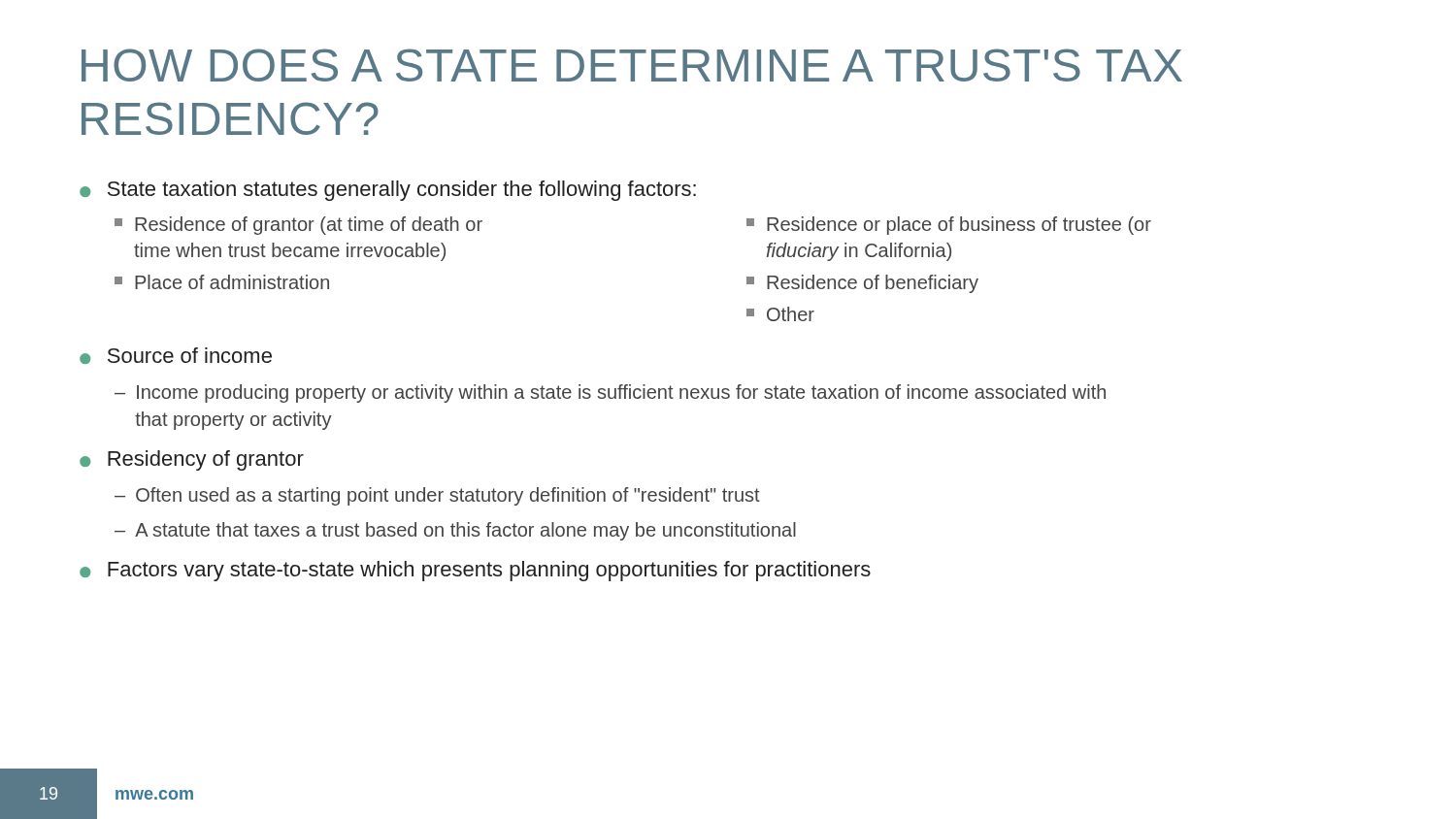
Task: Select the list item that reads "– Often used"
Action: click(746, 495)
